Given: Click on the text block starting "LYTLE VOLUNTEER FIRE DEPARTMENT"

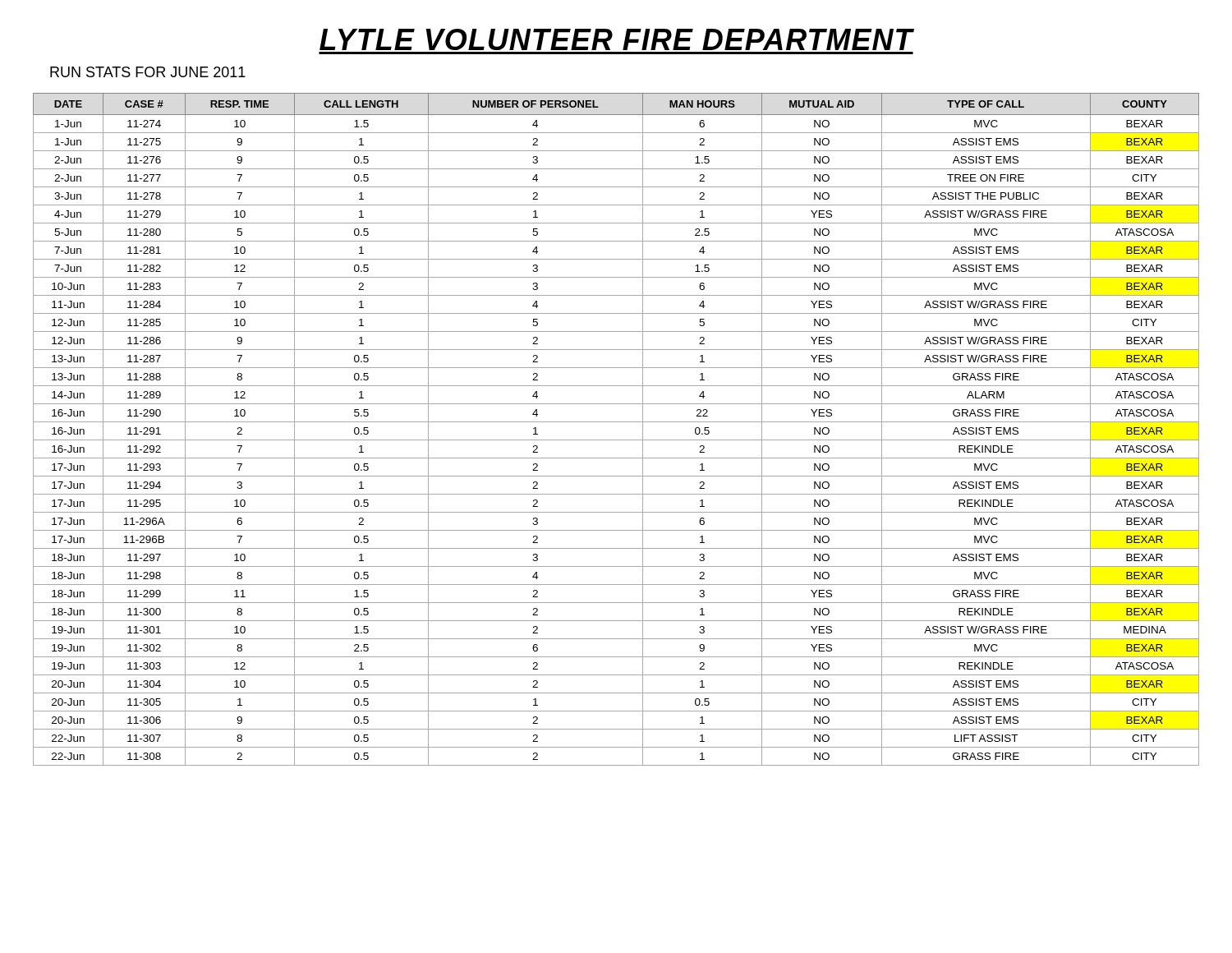Looking at the screenshot, I should (616, 40).
